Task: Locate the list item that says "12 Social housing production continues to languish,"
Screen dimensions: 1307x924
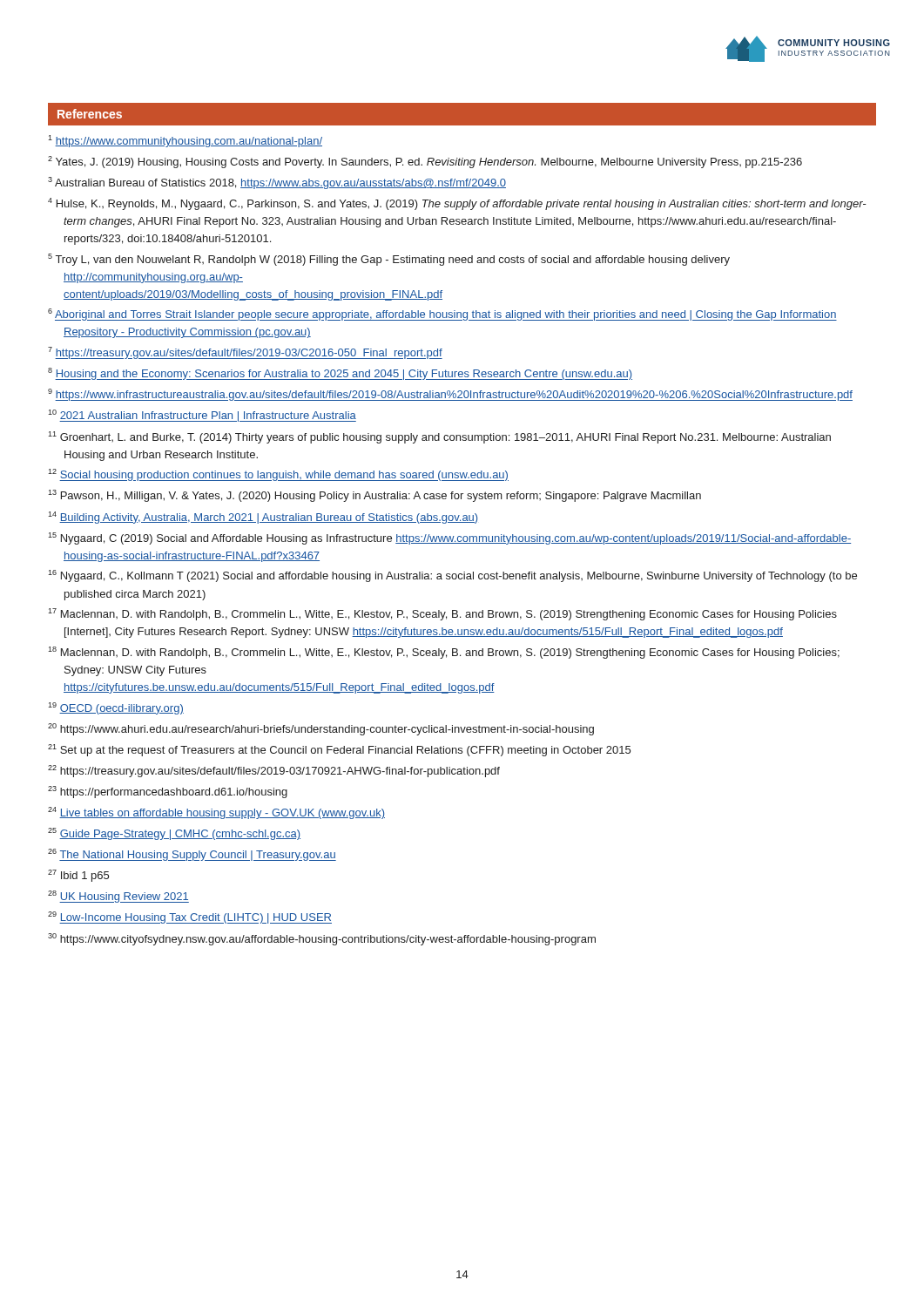Action: point(278,475)
